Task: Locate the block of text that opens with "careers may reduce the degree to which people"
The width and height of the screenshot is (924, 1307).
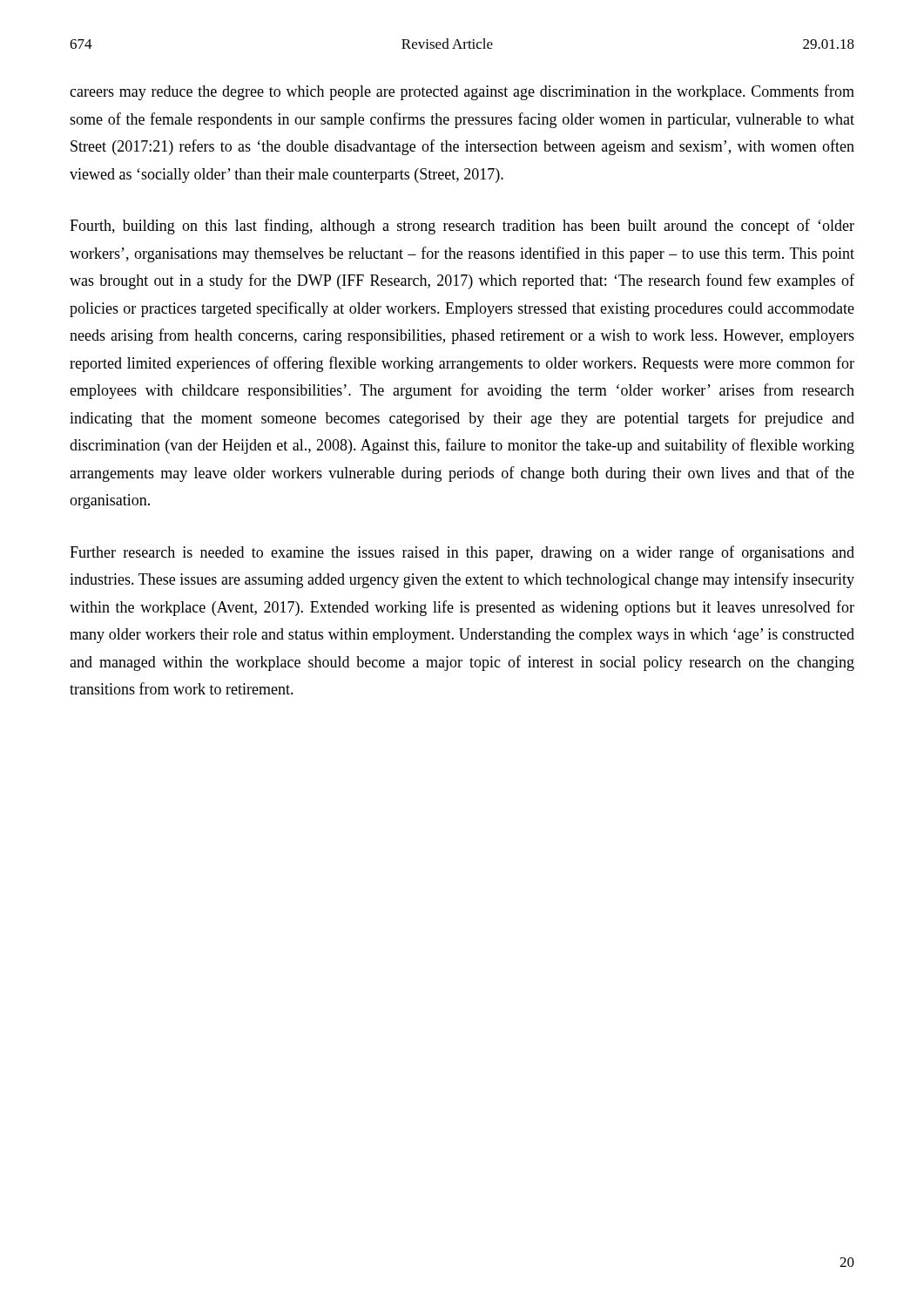Action: 462,133
